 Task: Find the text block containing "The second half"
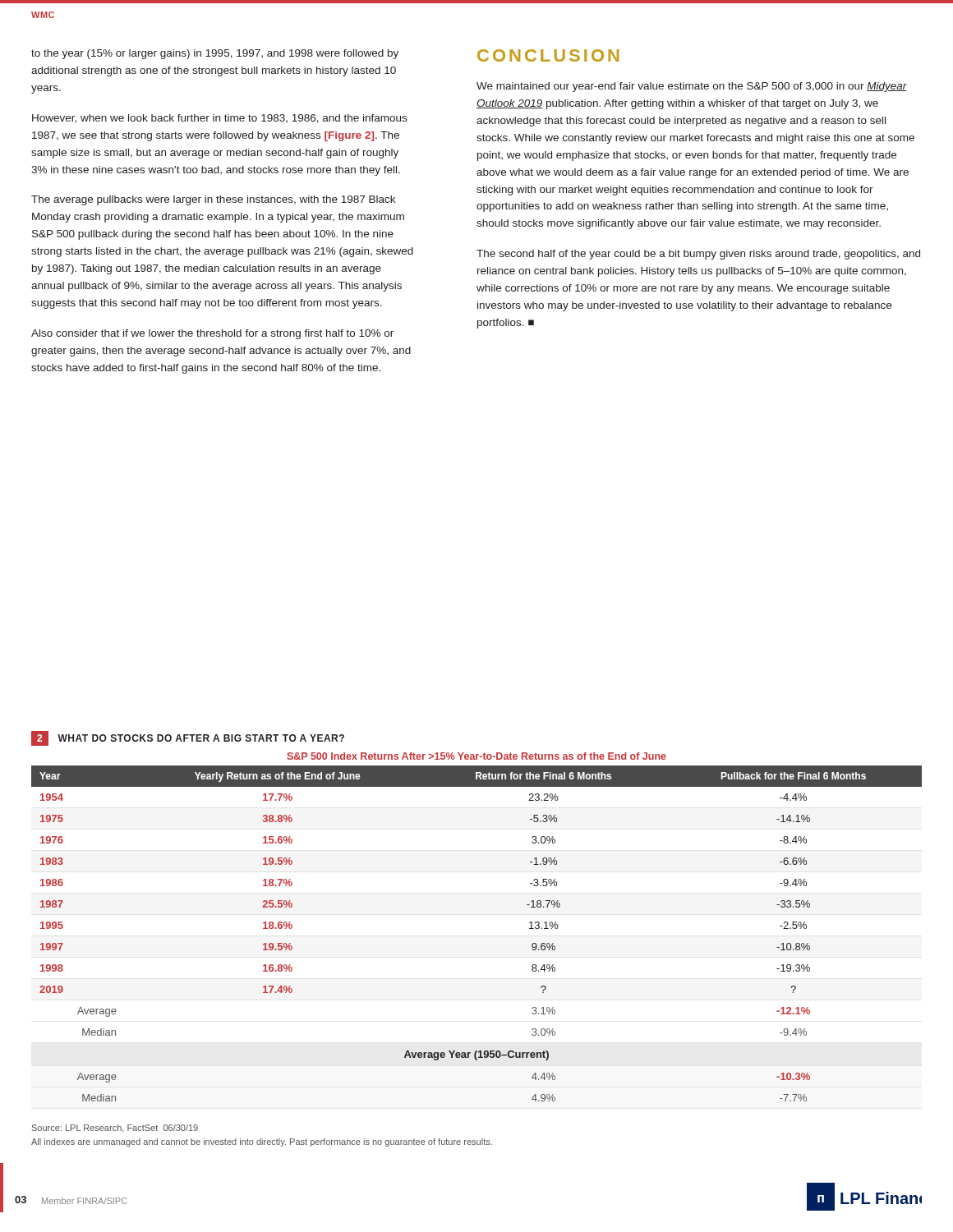point(699,288)
